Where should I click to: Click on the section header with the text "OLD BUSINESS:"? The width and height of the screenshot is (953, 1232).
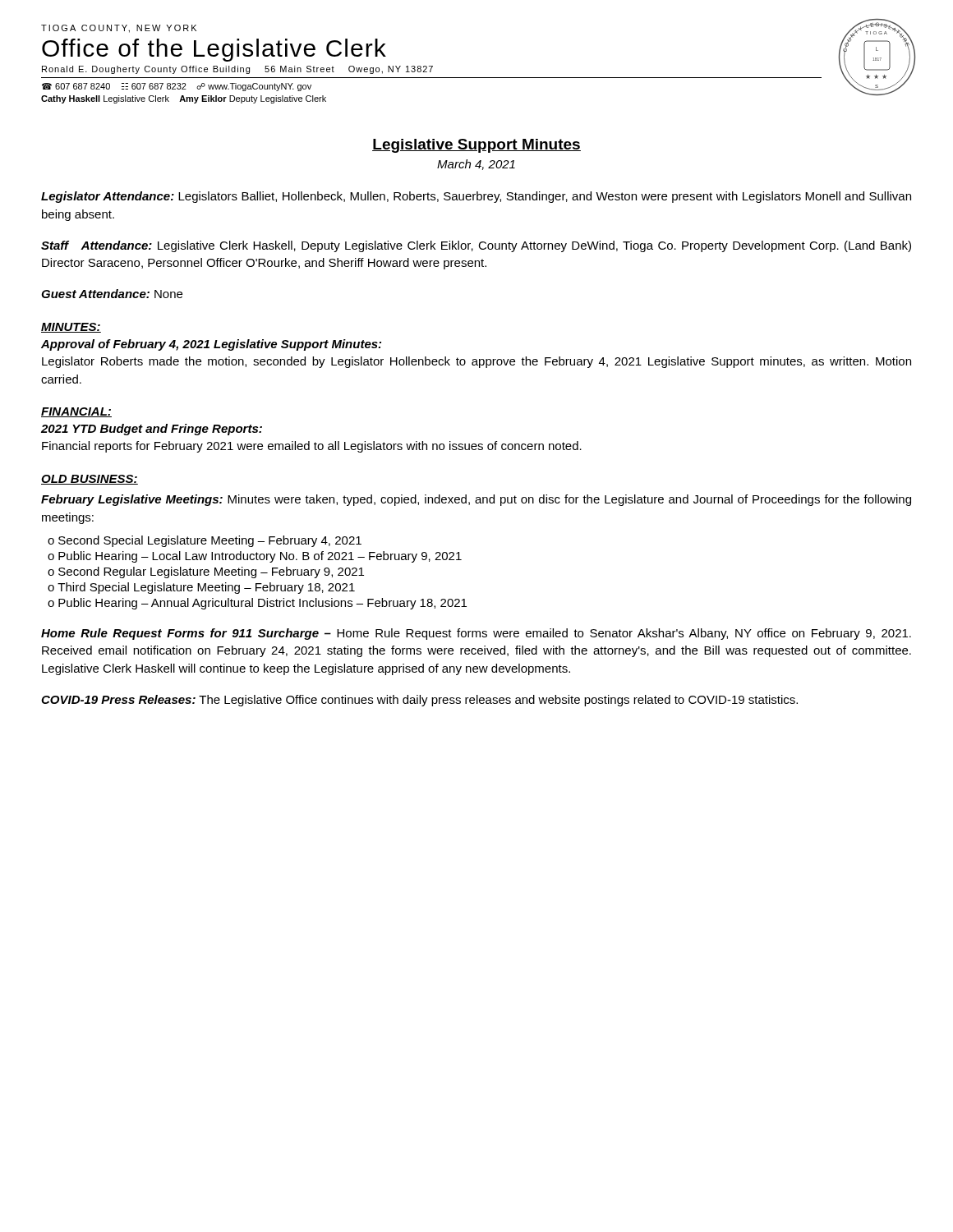[89, 478]
